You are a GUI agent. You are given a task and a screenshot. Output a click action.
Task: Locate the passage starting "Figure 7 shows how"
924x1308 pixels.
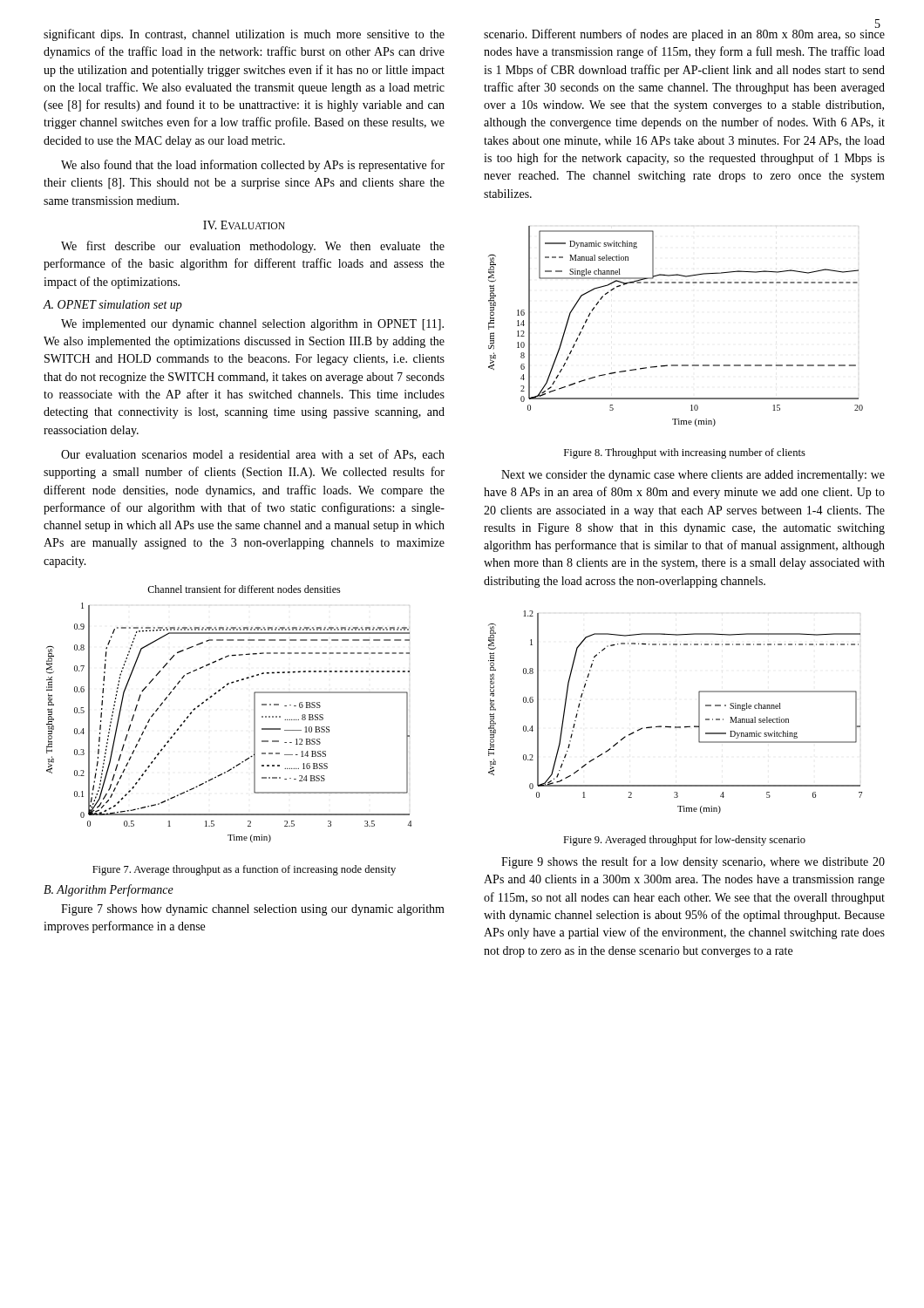click(244, 918)
